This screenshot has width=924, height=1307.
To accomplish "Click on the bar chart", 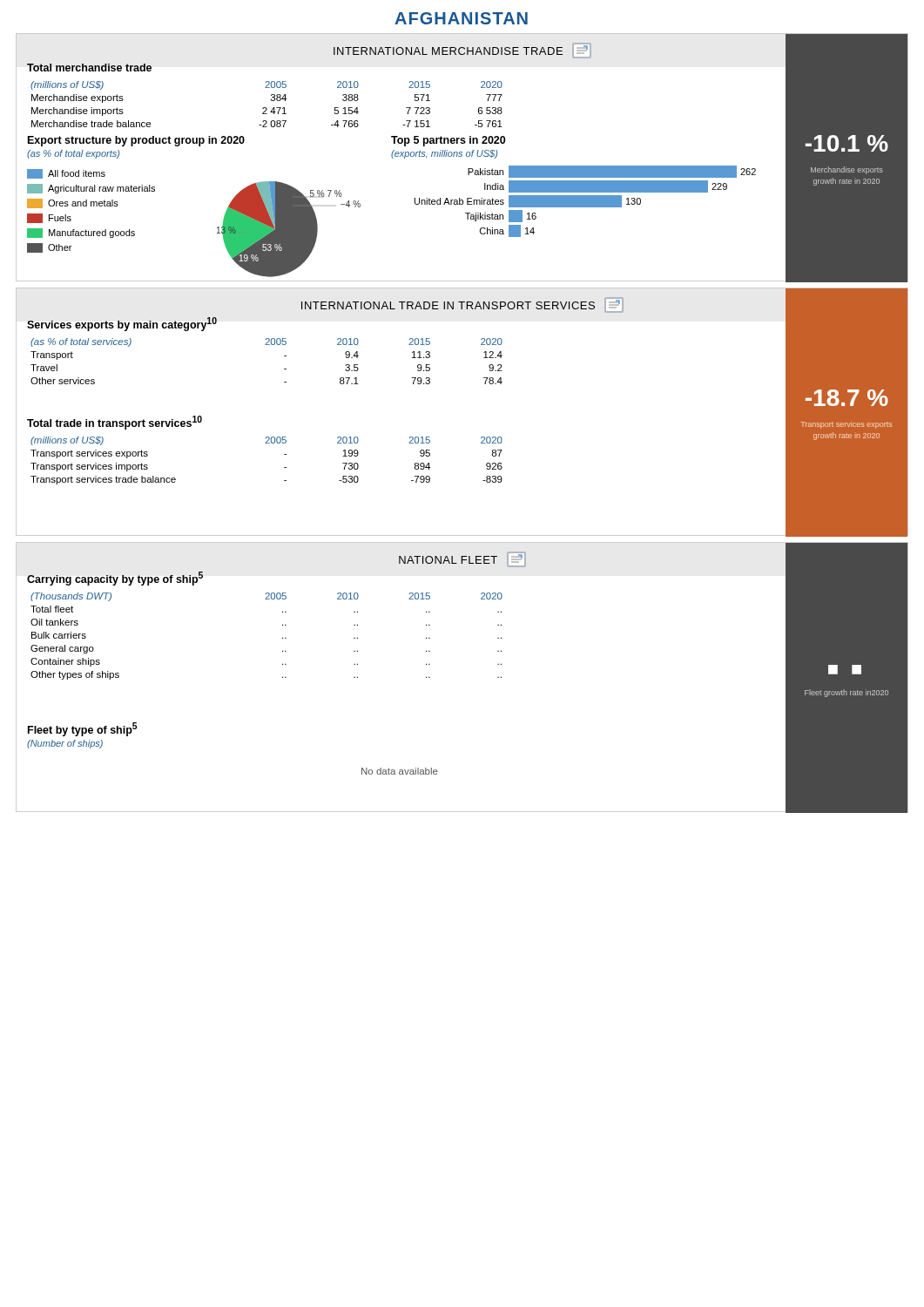I will (578, 201).
